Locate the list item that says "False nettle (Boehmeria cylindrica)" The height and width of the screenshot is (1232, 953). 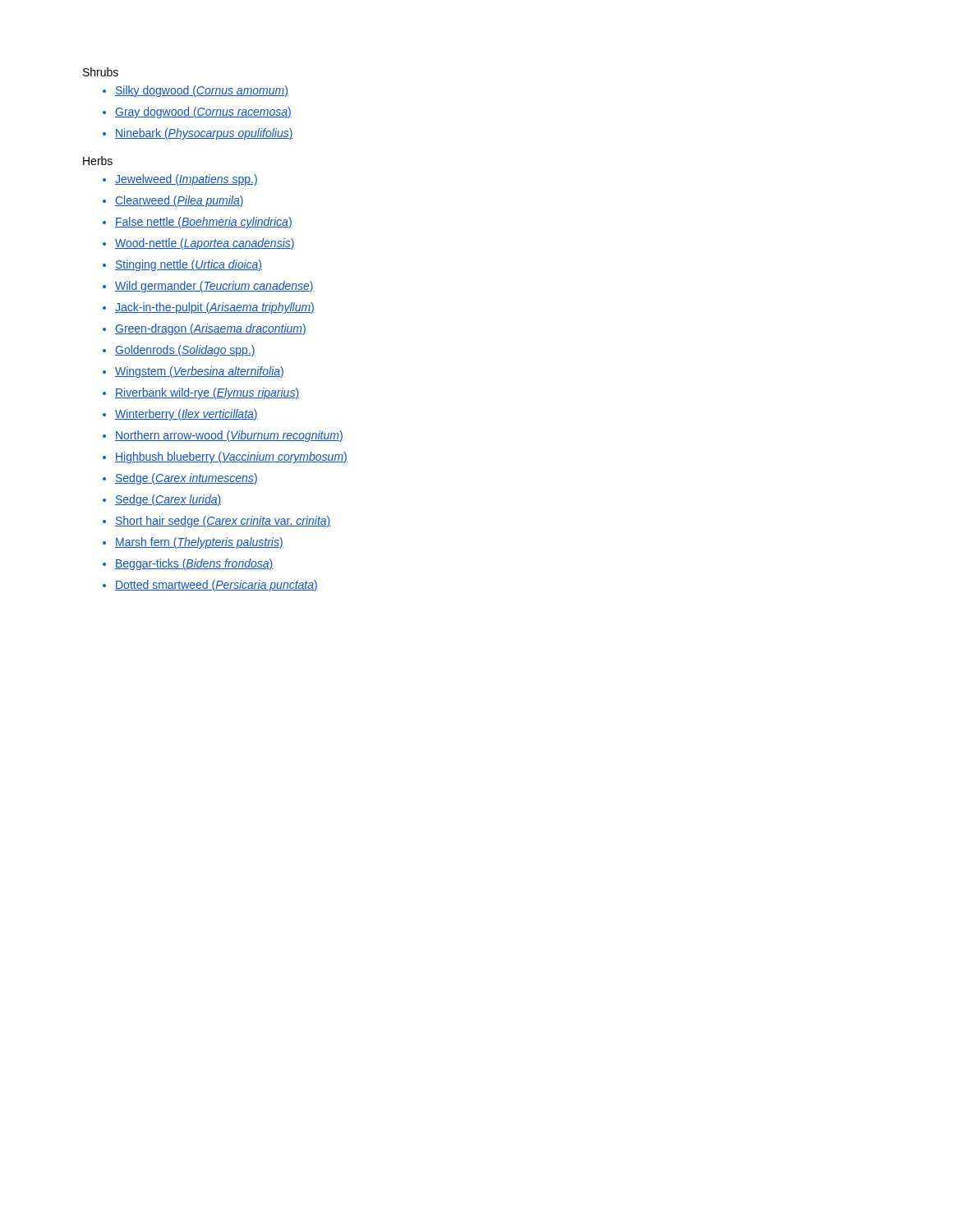click(x=204, y=223)
